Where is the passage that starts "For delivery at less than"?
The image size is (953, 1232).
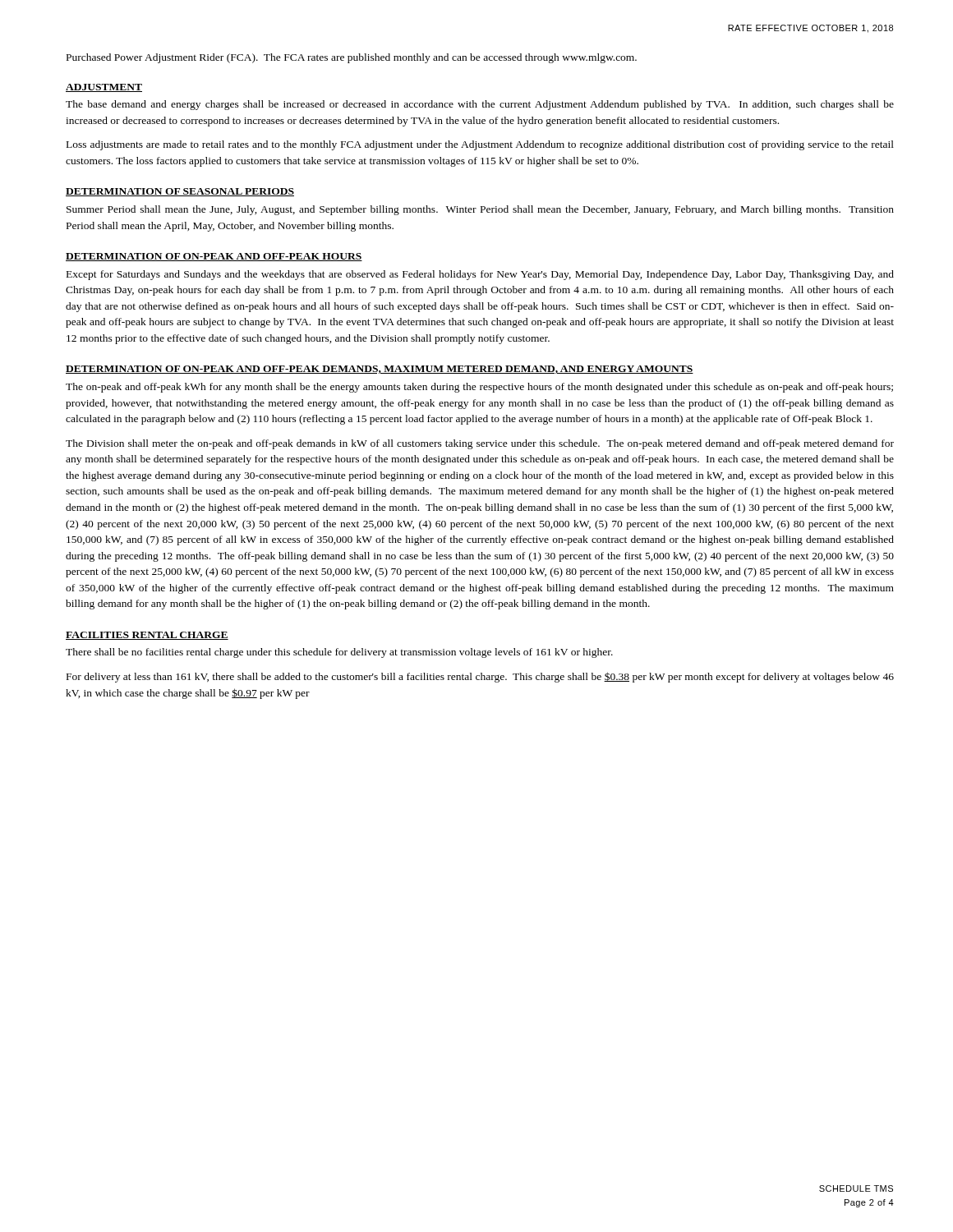click(x=480, y=684)
